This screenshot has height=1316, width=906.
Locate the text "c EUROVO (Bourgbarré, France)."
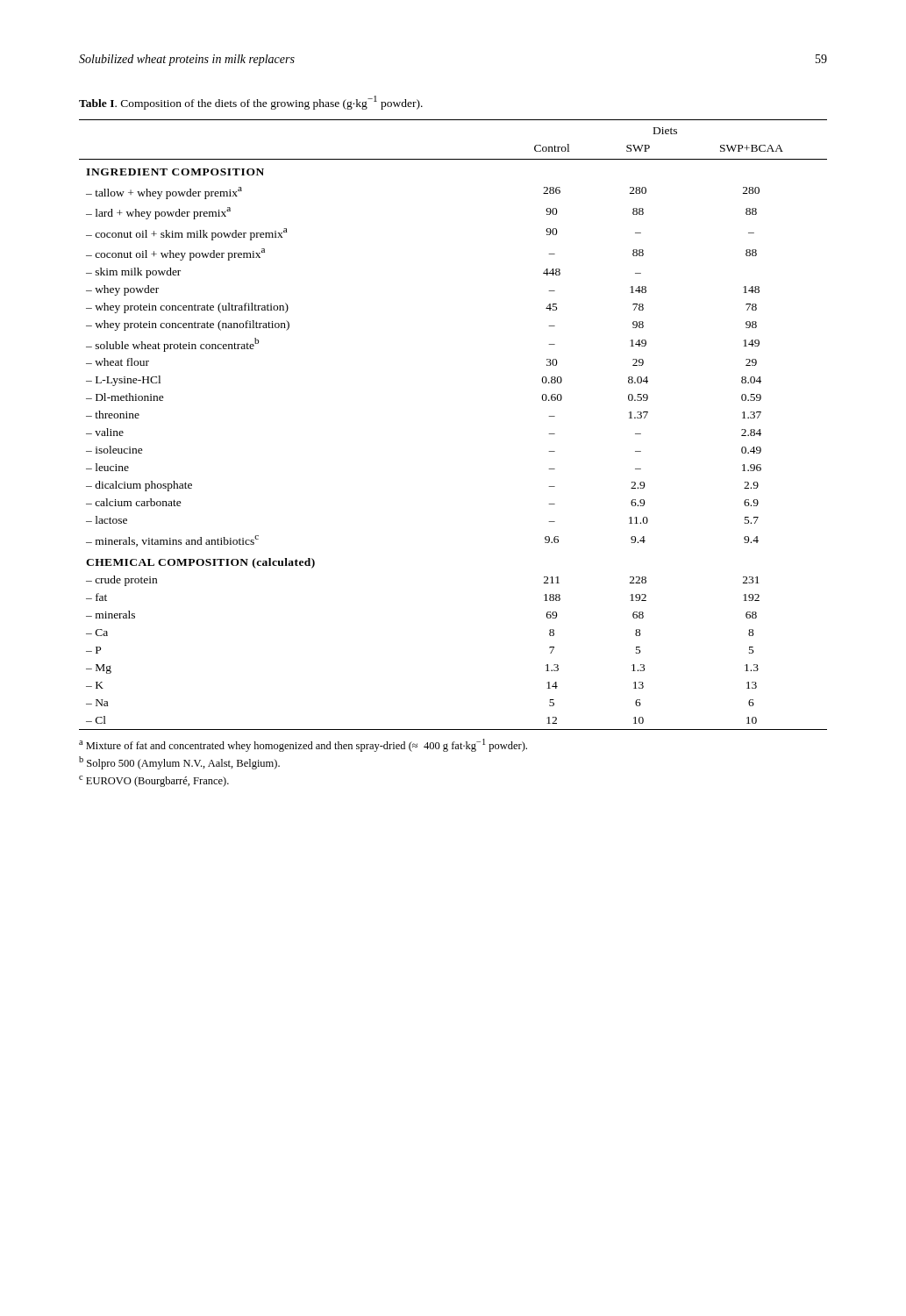point(154,781)
